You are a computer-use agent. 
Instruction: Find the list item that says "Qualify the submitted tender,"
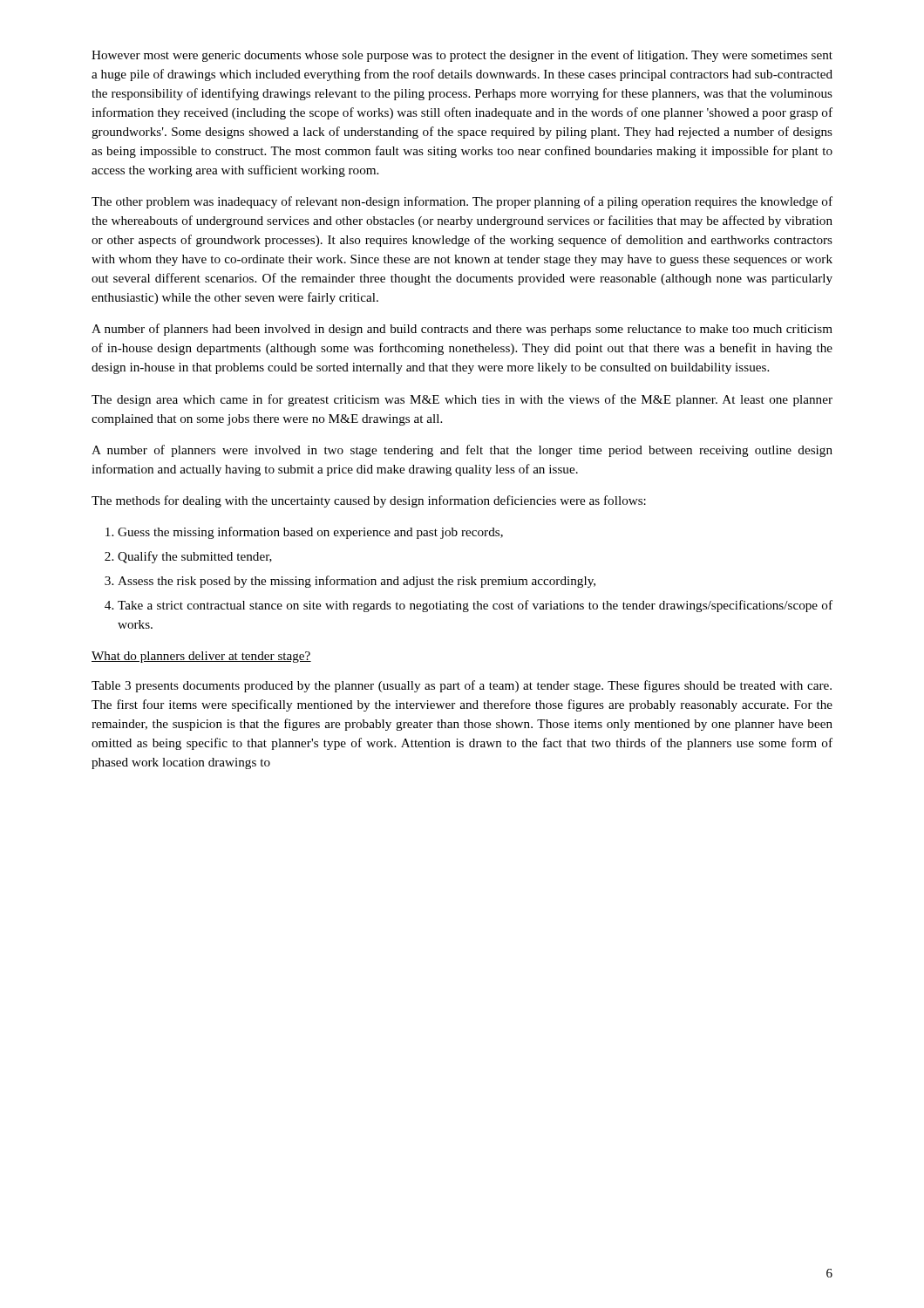click(x=195, y=557)
